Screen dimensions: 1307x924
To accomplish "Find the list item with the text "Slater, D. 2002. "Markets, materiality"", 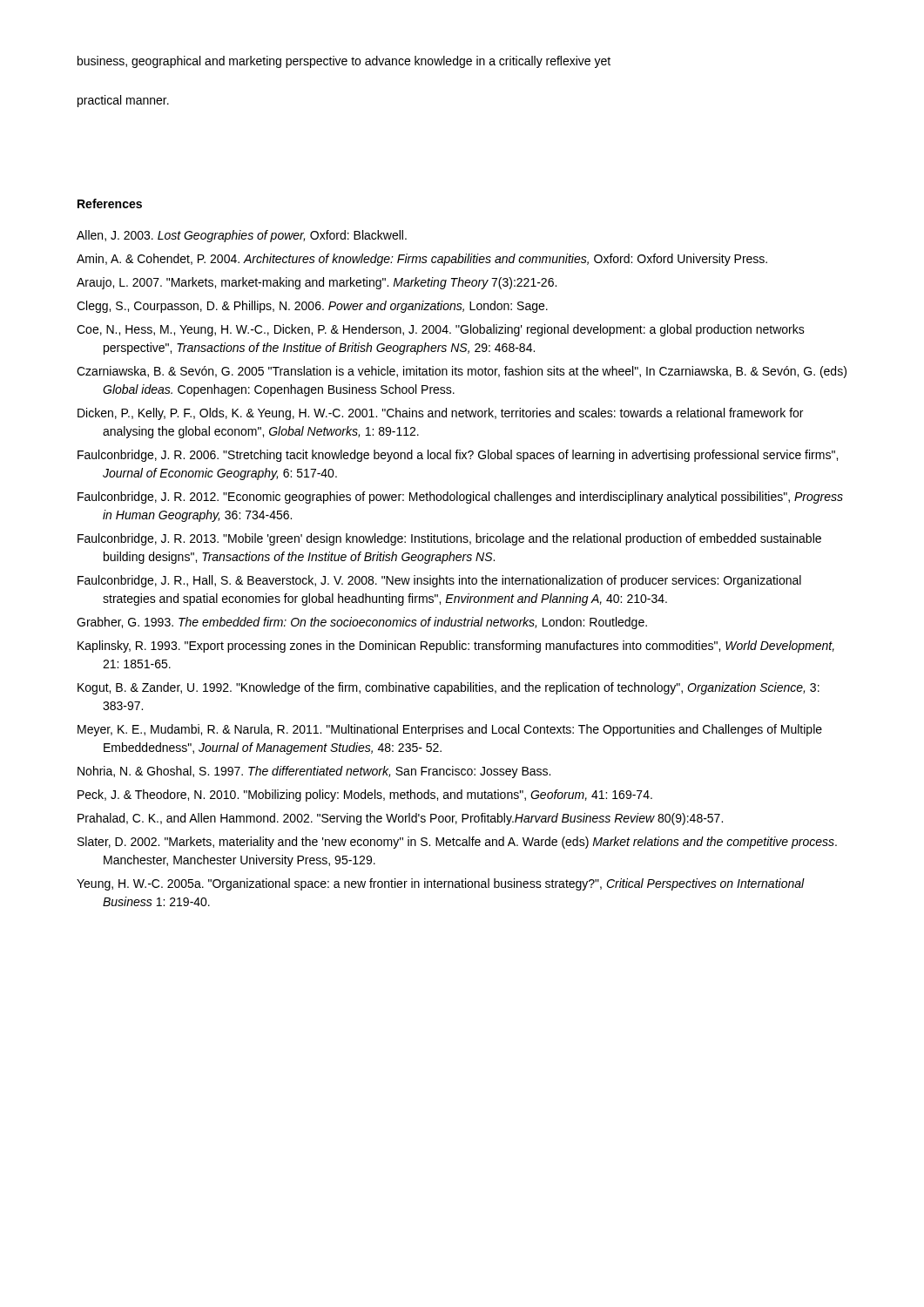I will (x=457, y=851).
